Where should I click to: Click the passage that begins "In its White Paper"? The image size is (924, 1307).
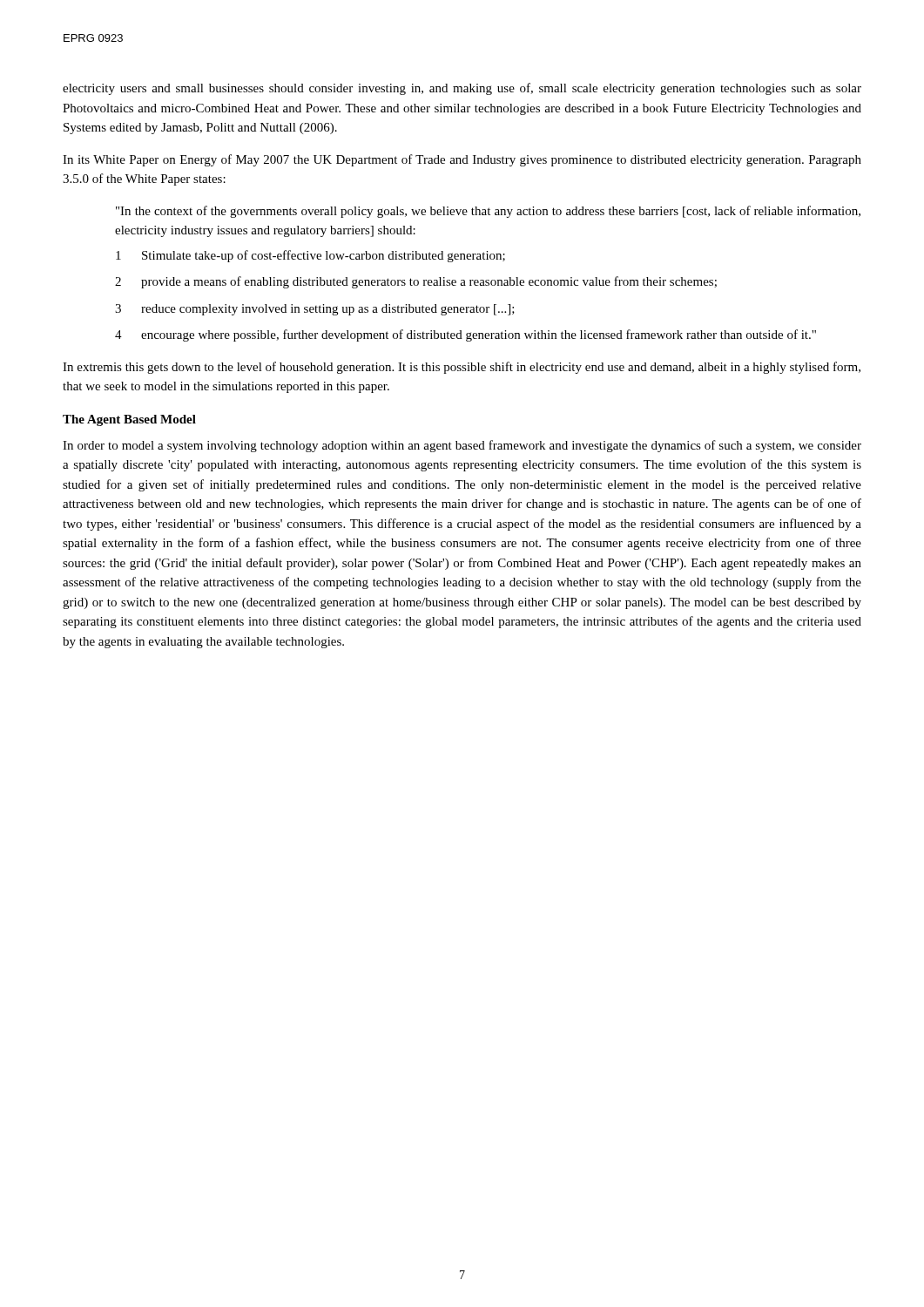462,169
